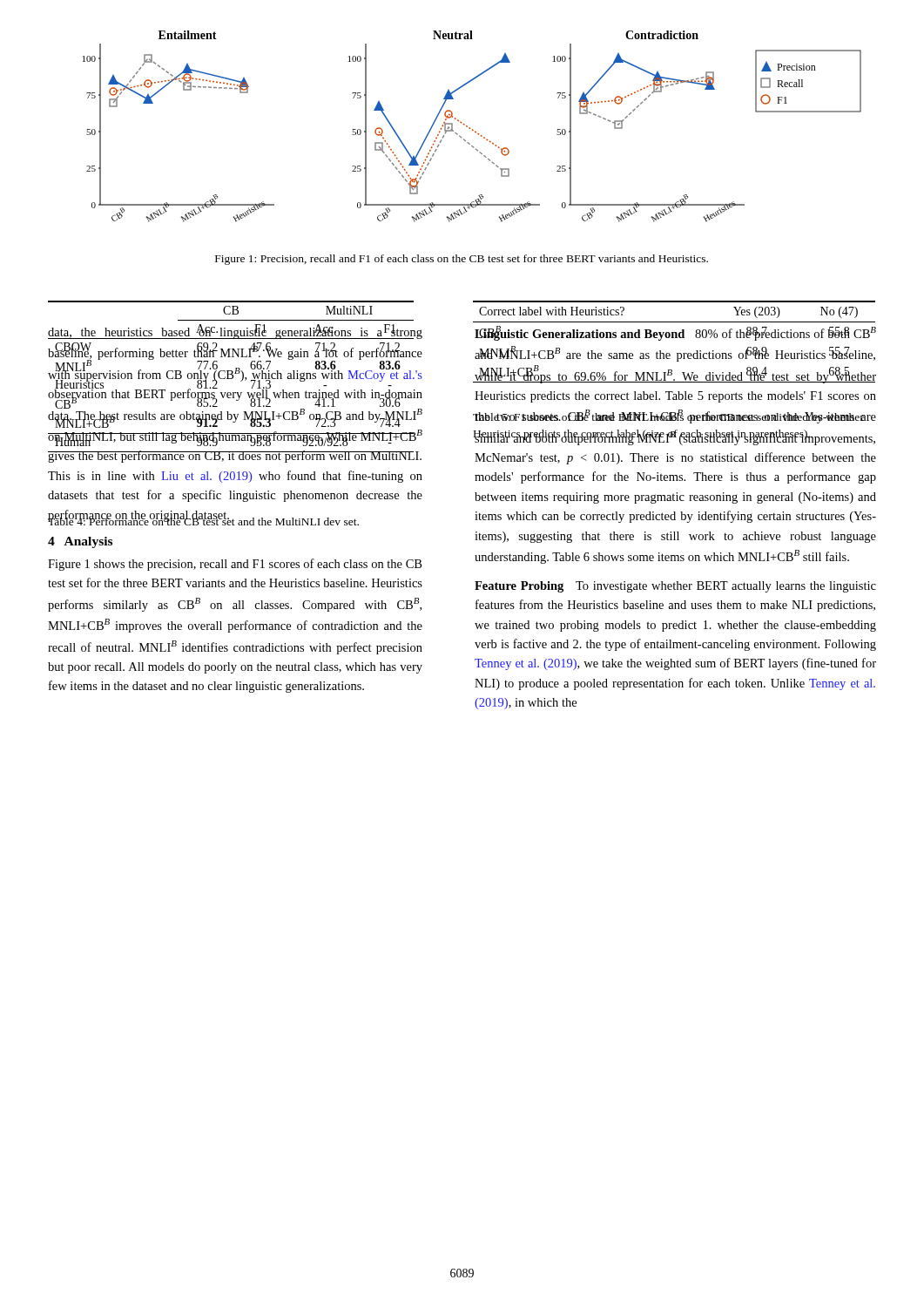Image resolution: width=924 pixels, height=1307 pixels.
Task: Select the line chart
Action: (x=462, y=135)
